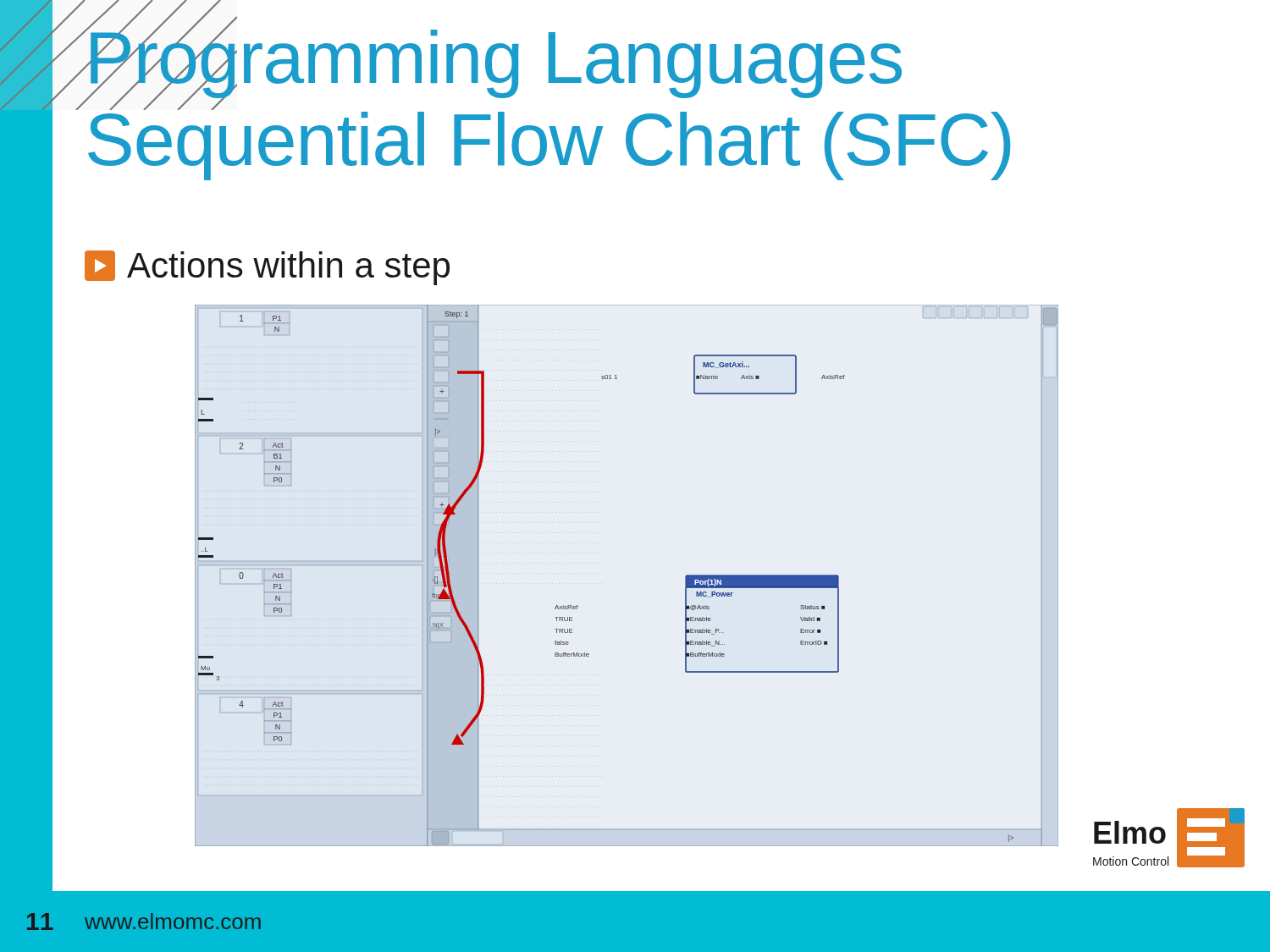Select the screenshot
This screenshot has height=952, width=1270.
click(626, 575)
